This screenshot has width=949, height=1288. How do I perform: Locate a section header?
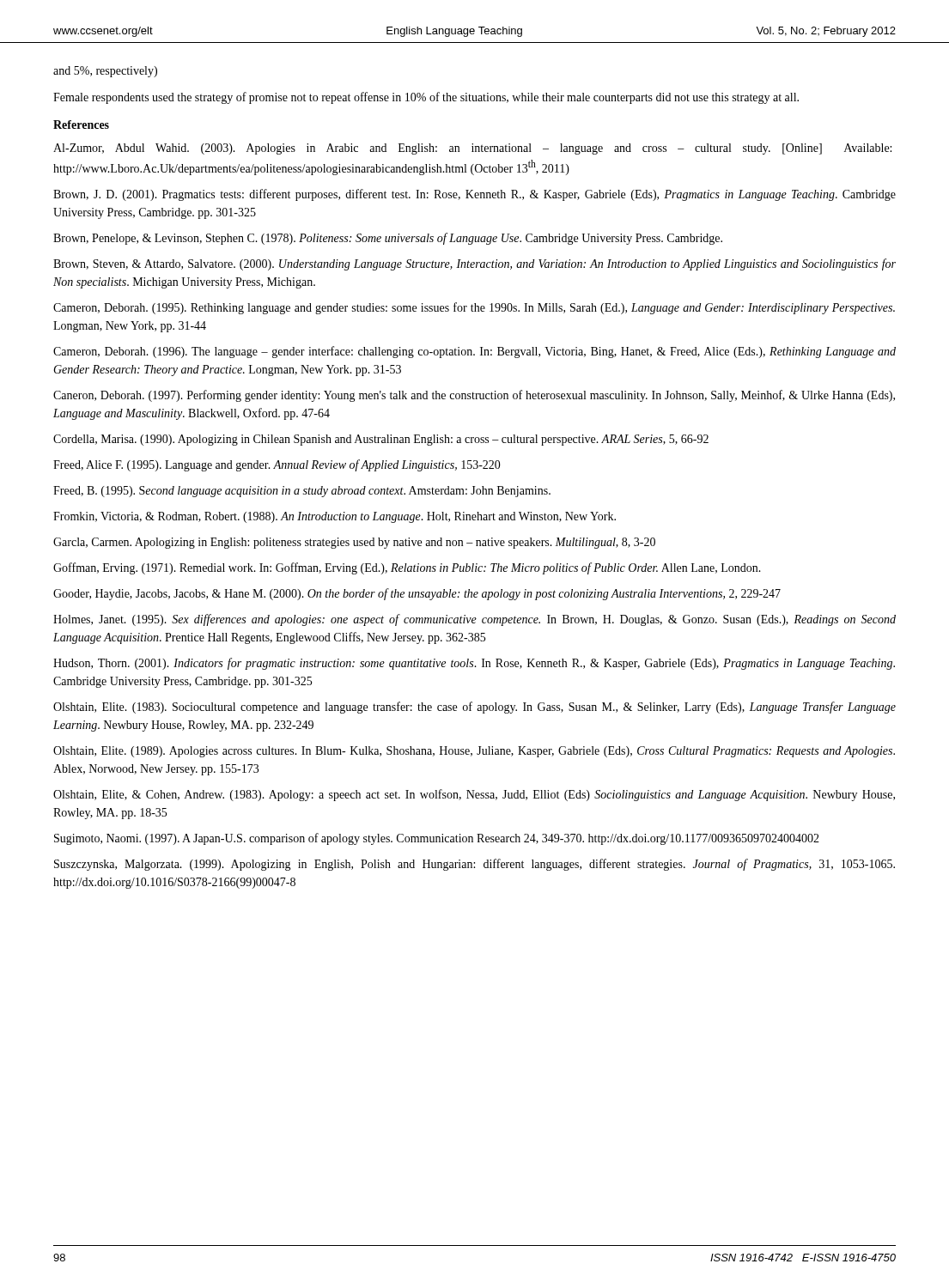[x=81, y=125]
